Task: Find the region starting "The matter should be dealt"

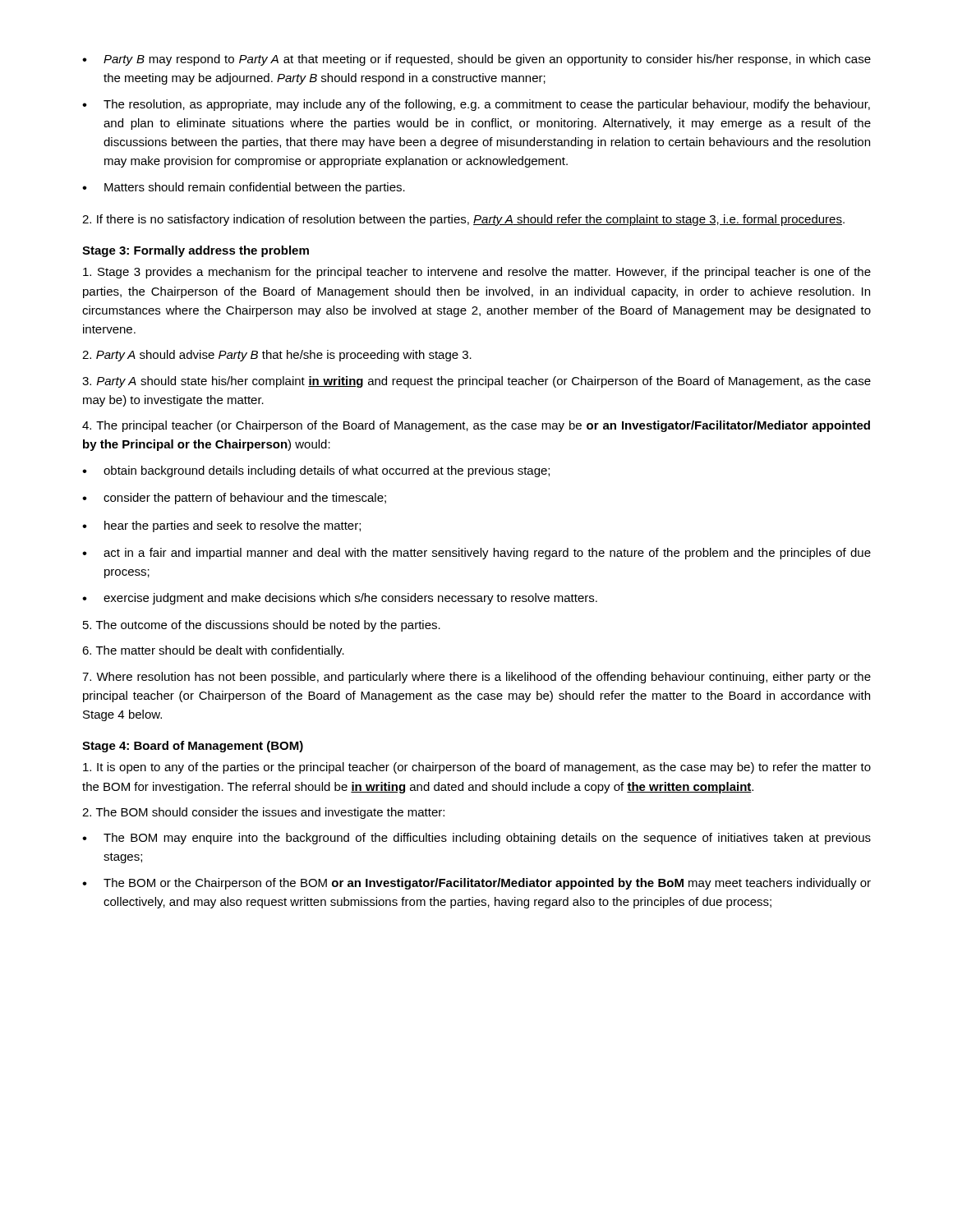Action: pos(213,650)
